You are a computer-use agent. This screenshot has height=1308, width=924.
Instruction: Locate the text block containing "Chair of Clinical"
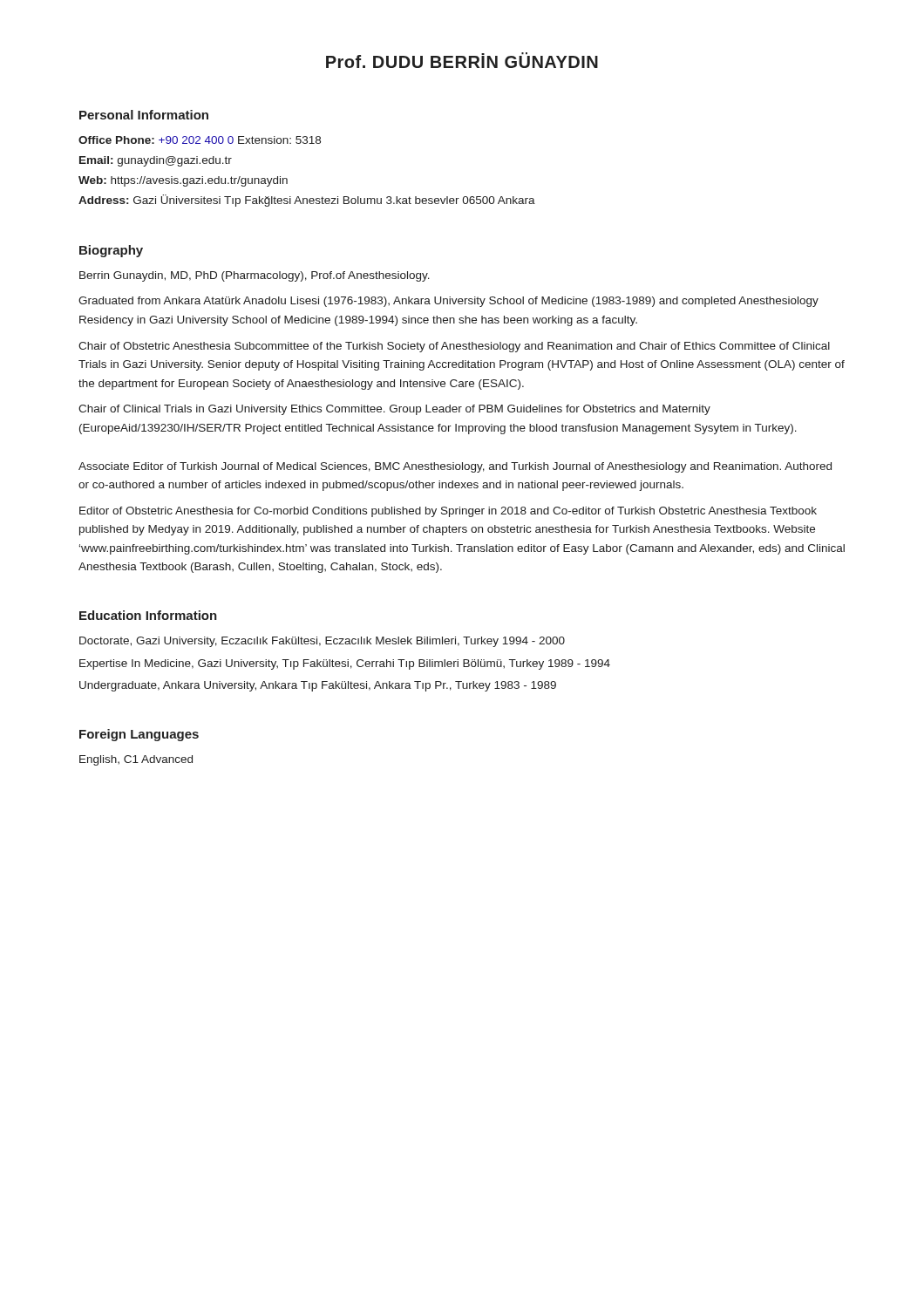(x=462, y=418)
